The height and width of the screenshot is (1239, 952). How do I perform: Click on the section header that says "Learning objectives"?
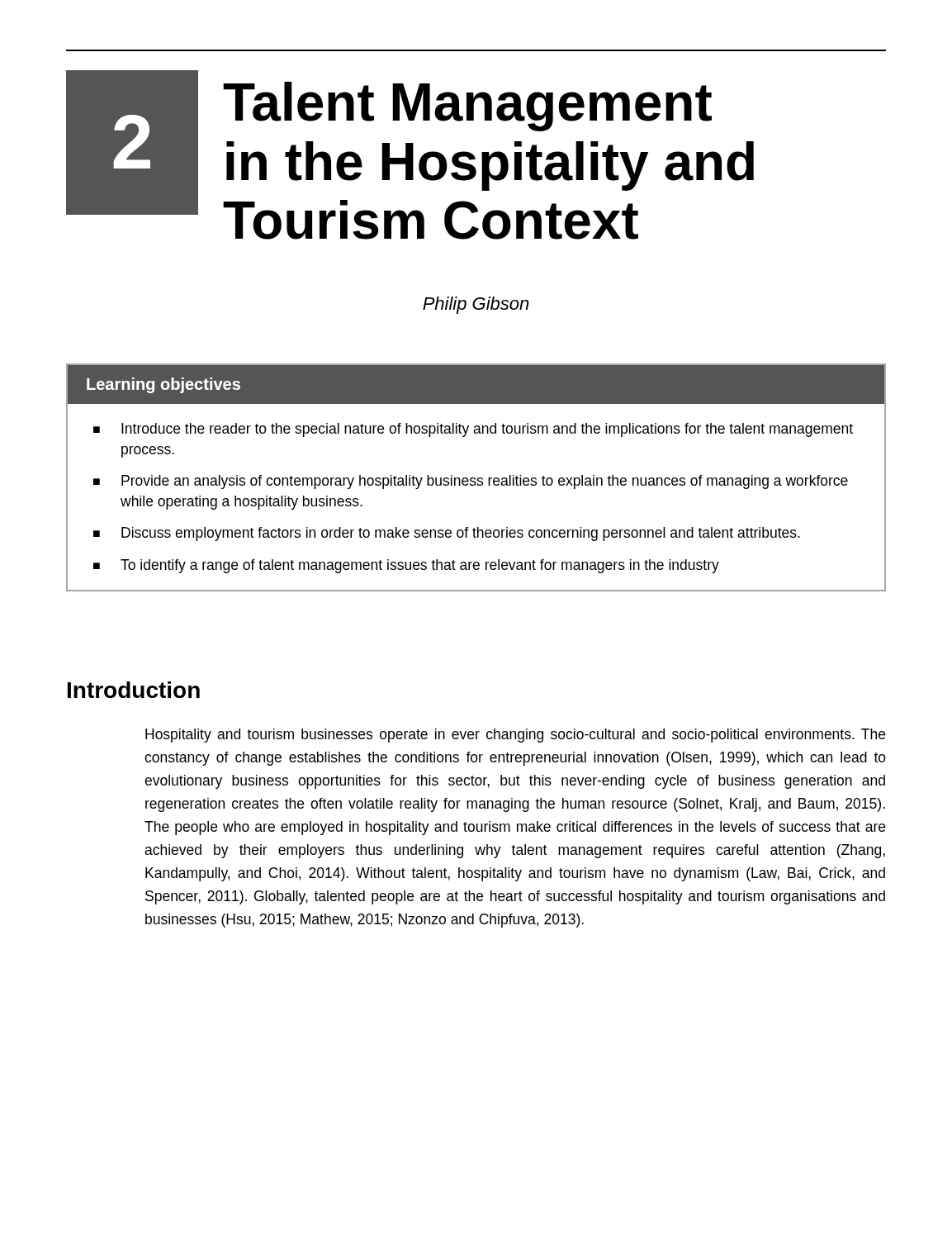pos(163,384)
